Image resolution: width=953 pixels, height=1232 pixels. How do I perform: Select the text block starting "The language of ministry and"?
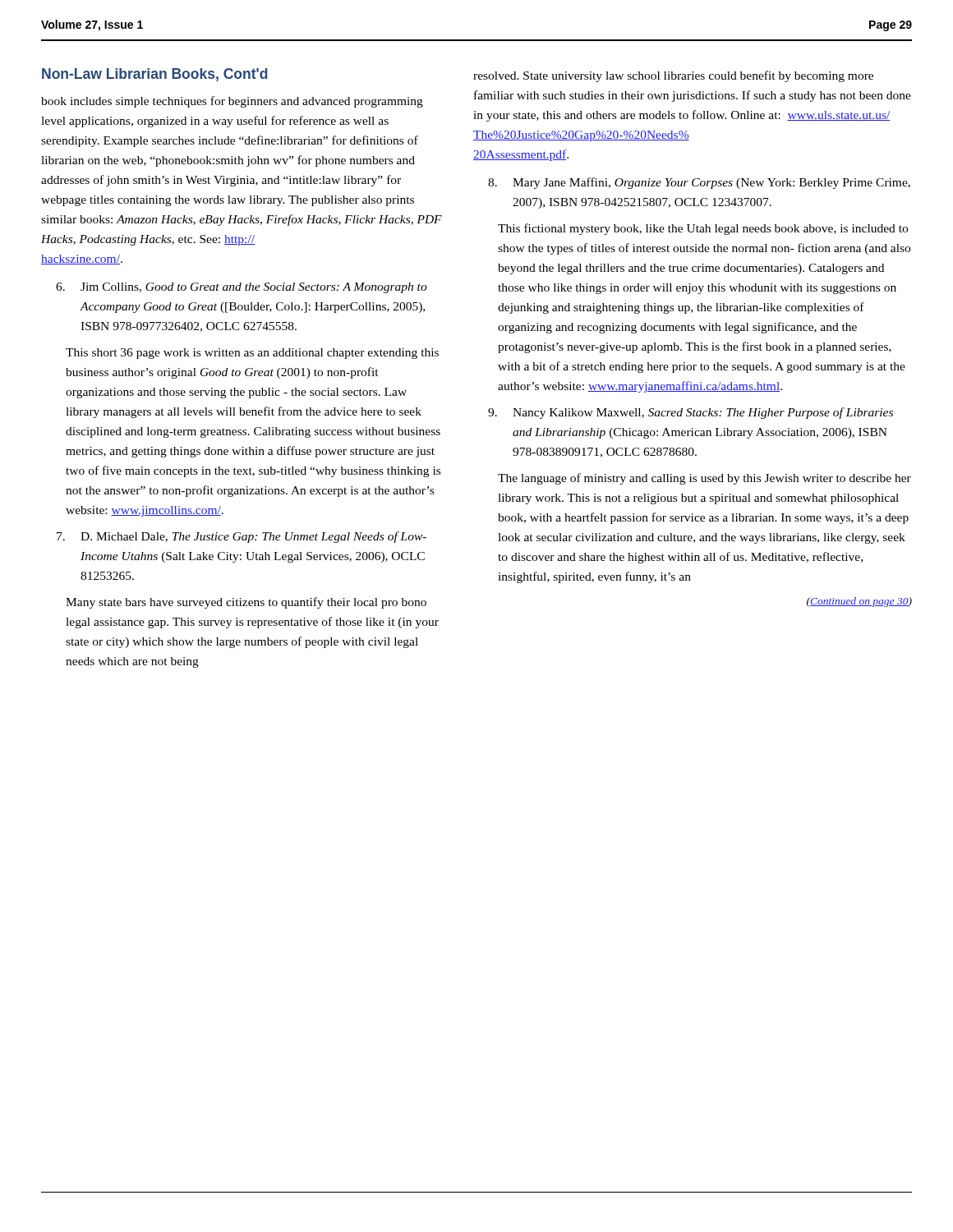click(704, 527)
